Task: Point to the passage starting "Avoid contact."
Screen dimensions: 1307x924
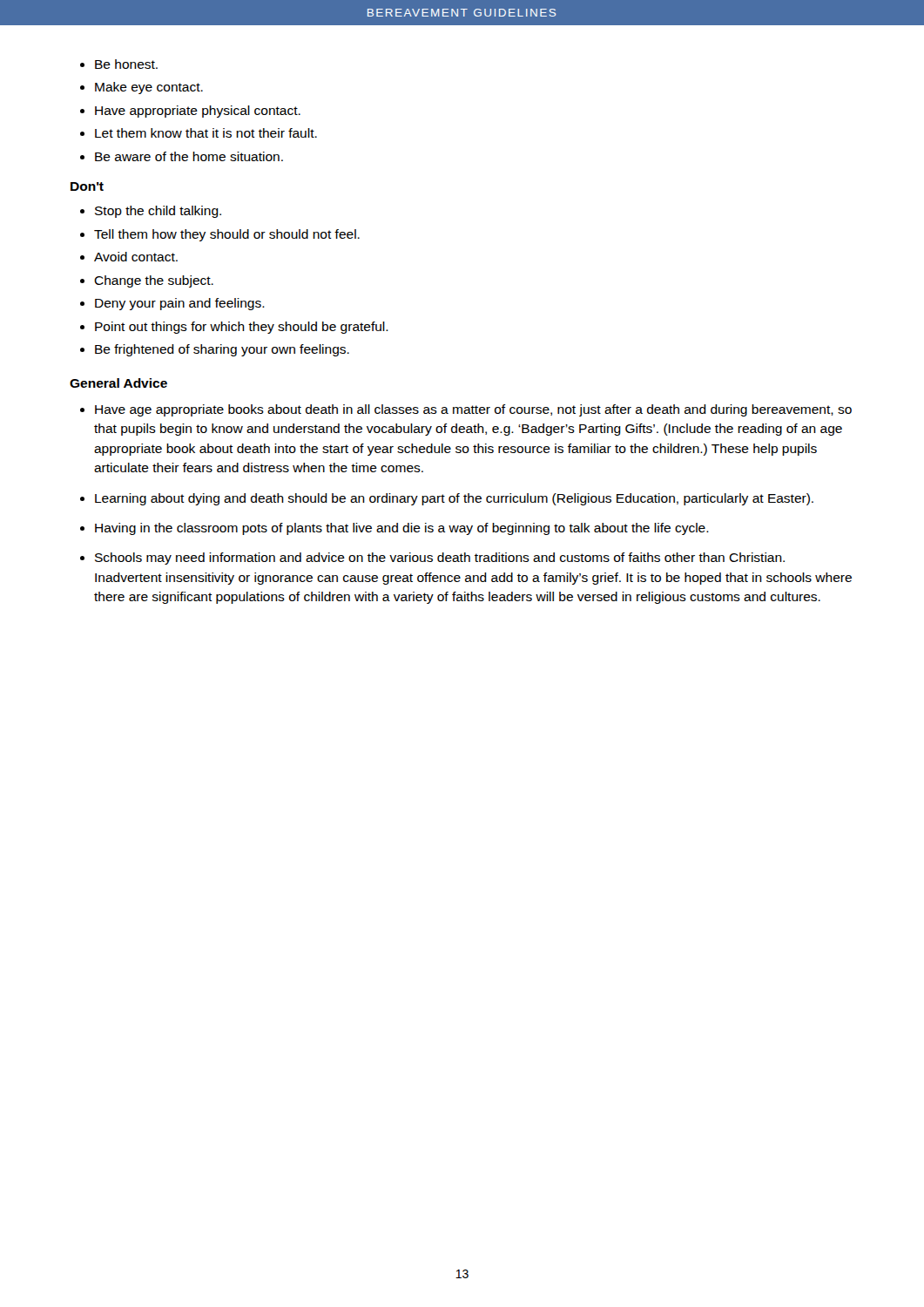Action: point(136,257)
